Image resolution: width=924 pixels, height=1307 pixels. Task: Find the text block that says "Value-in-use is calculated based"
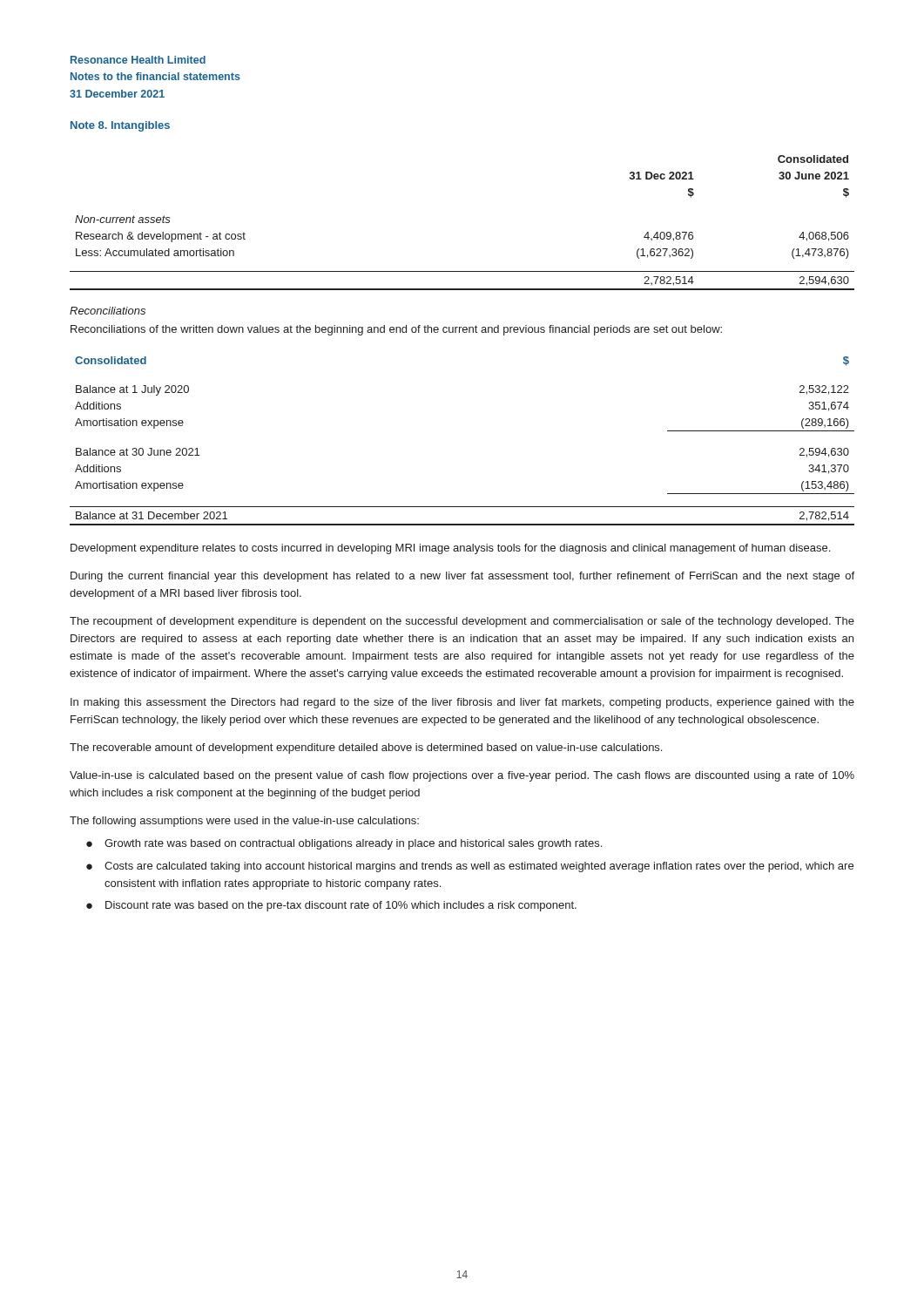462,784
